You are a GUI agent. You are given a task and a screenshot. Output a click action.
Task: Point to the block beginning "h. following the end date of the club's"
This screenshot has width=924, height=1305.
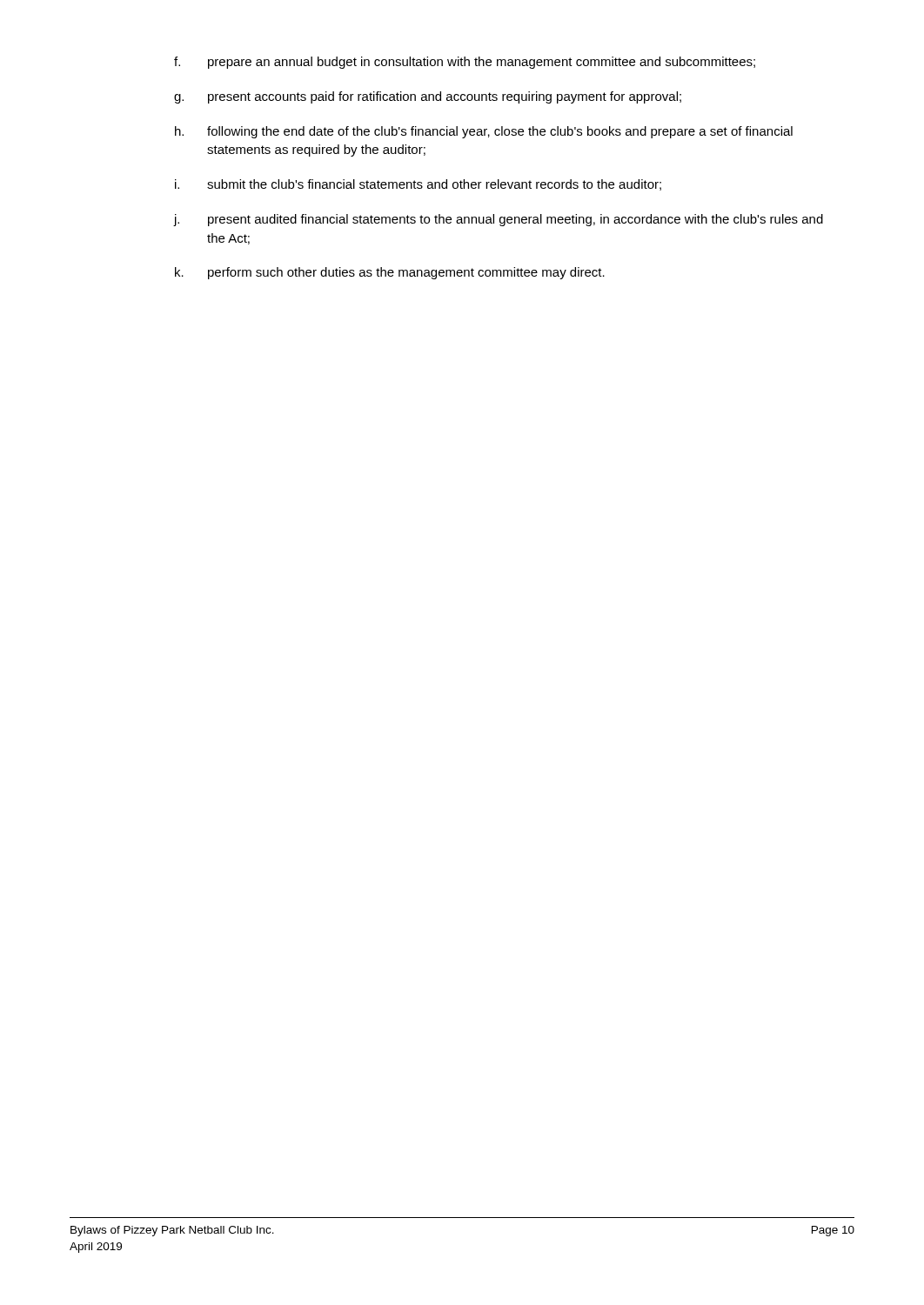pyautogui.click(x=505, y=140)
